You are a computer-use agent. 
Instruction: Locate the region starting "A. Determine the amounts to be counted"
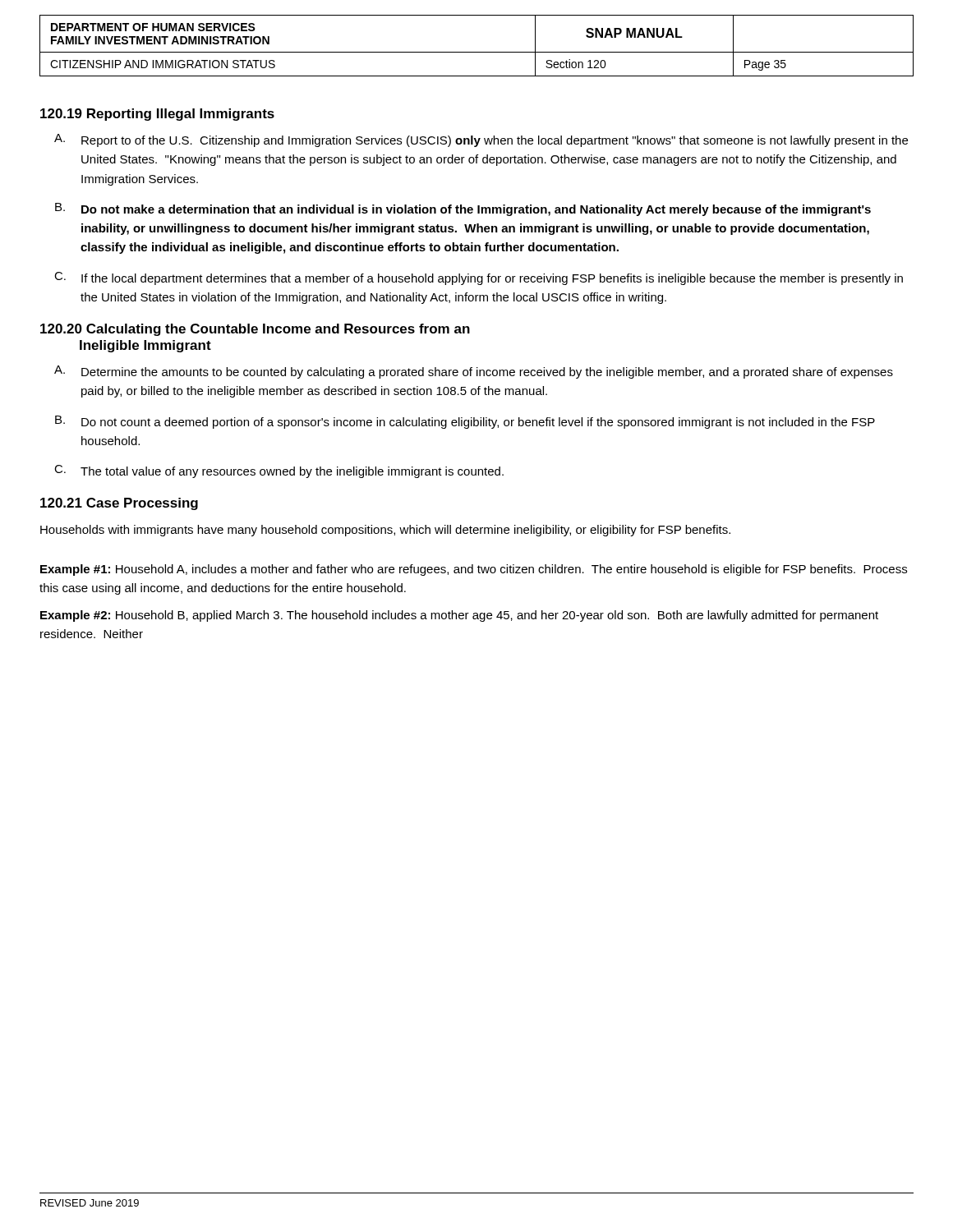pos(484,381)
